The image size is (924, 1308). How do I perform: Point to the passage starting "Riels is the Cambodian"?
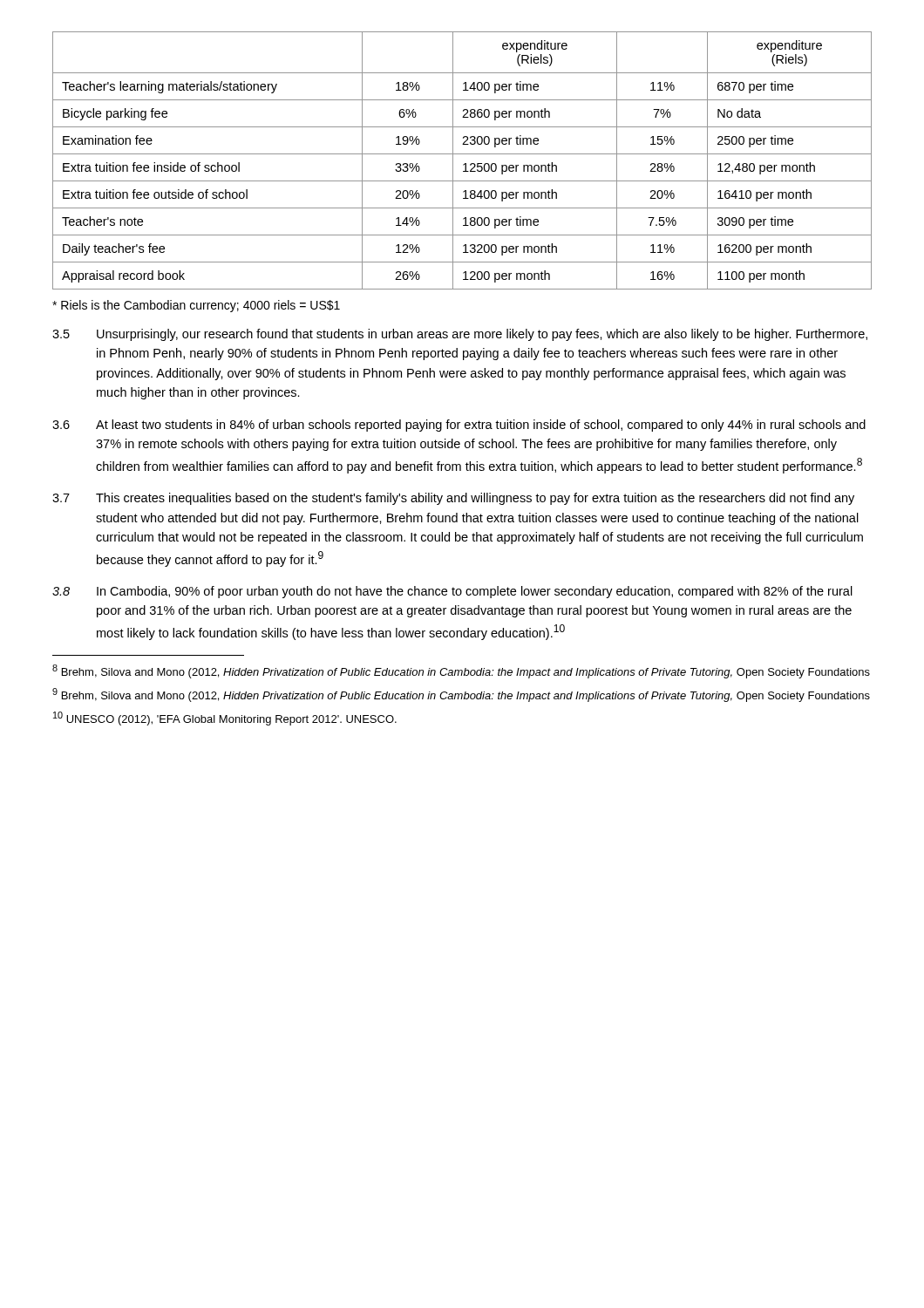tap(196, 305)
